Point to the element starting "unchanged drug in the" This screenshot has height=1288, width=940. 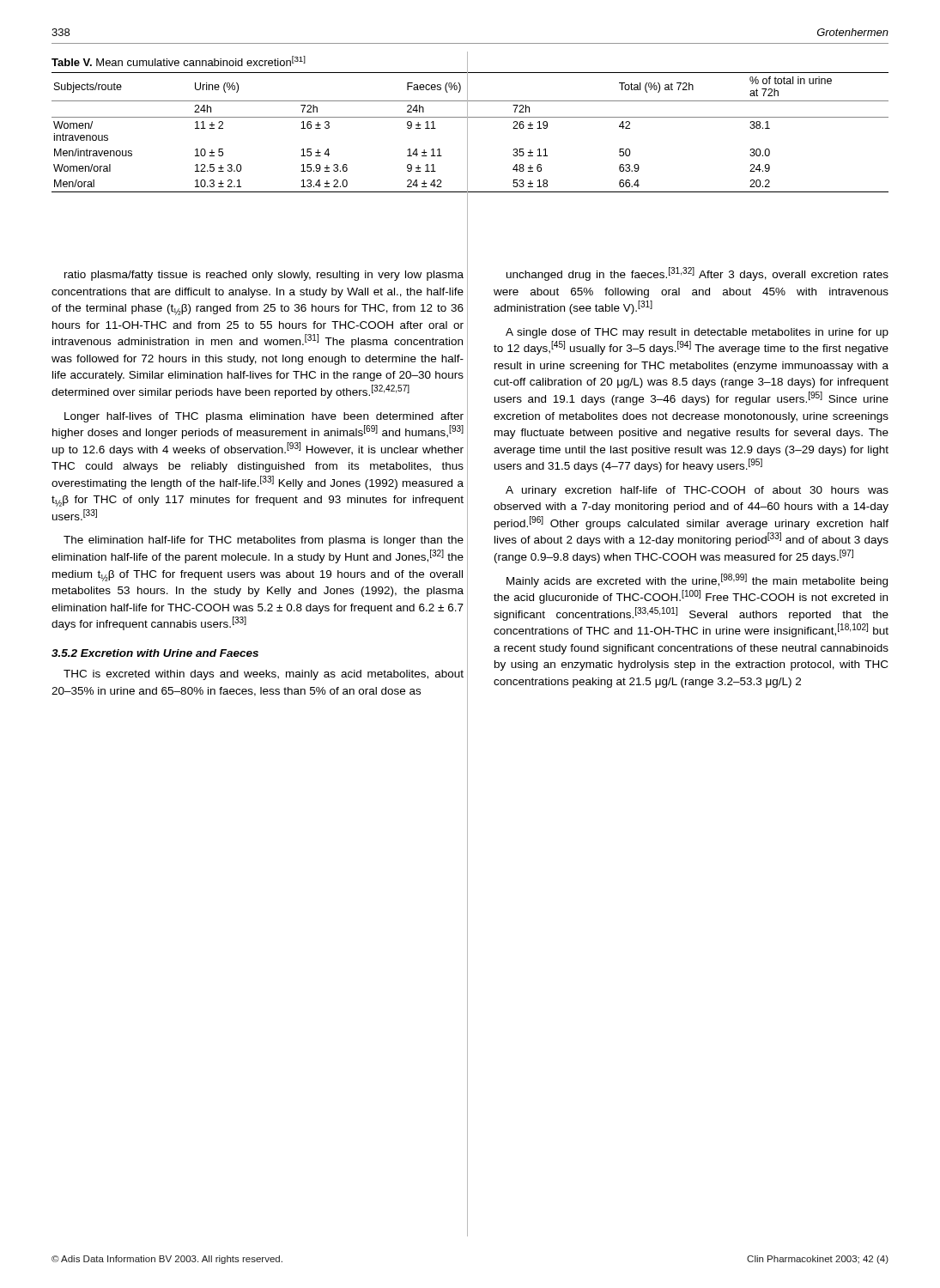(x=691, y=291)
